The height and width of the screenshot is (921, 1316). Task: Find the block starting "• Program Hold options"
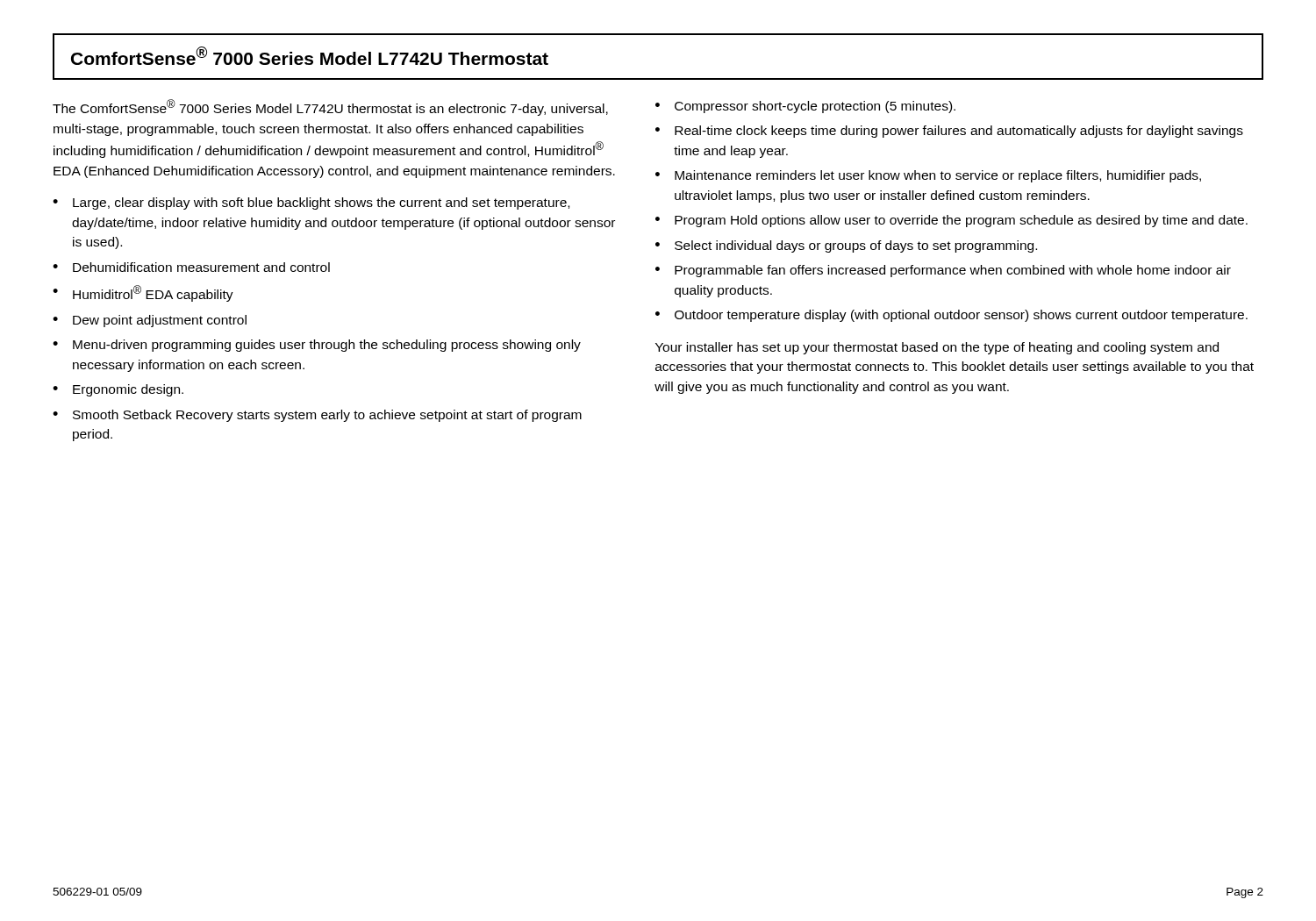(959, 221)
